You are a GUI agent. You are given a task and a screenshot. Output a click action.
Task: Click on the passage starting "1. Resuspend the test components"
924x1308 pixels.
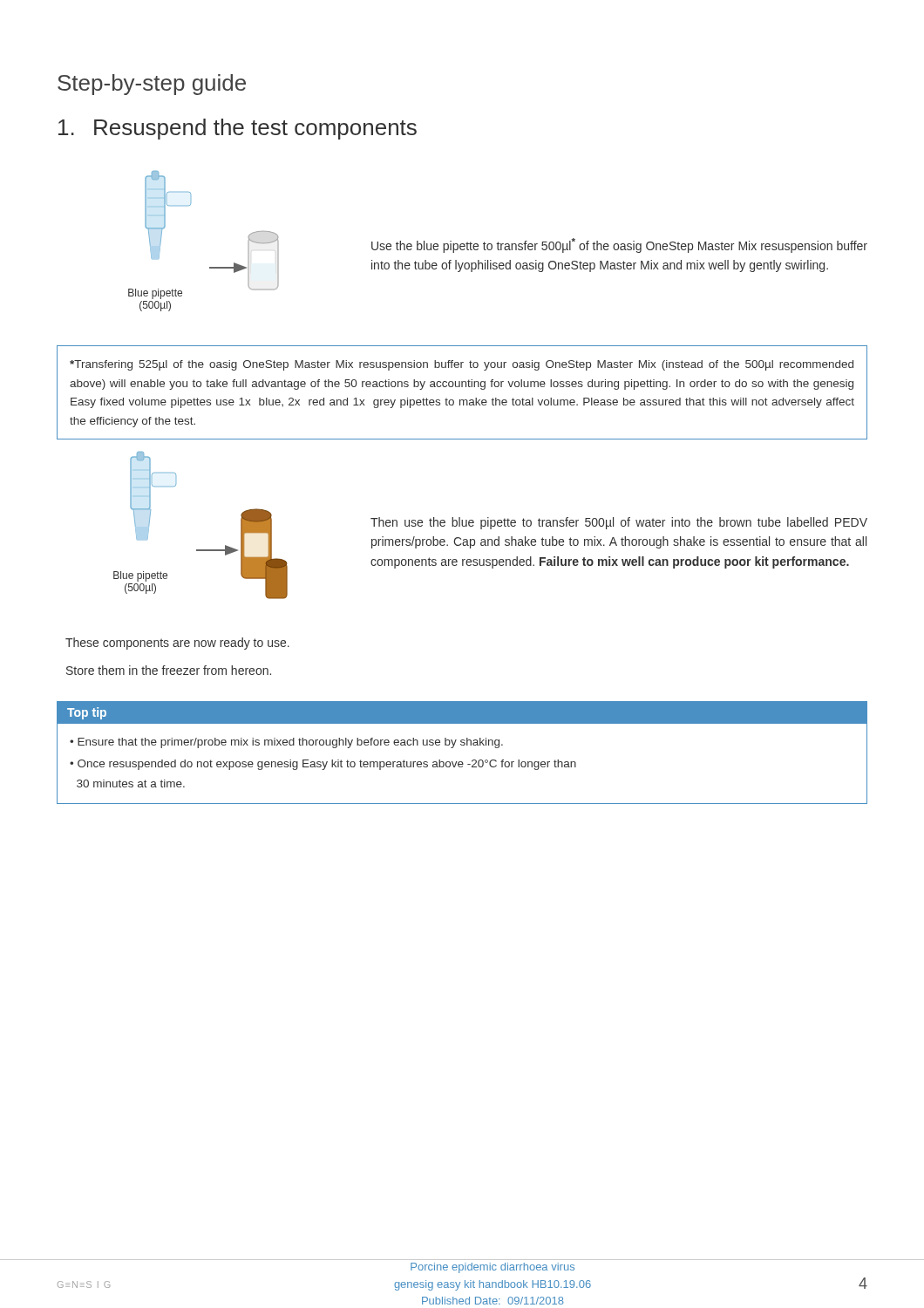pyautogui.click(x=238, y=129)
